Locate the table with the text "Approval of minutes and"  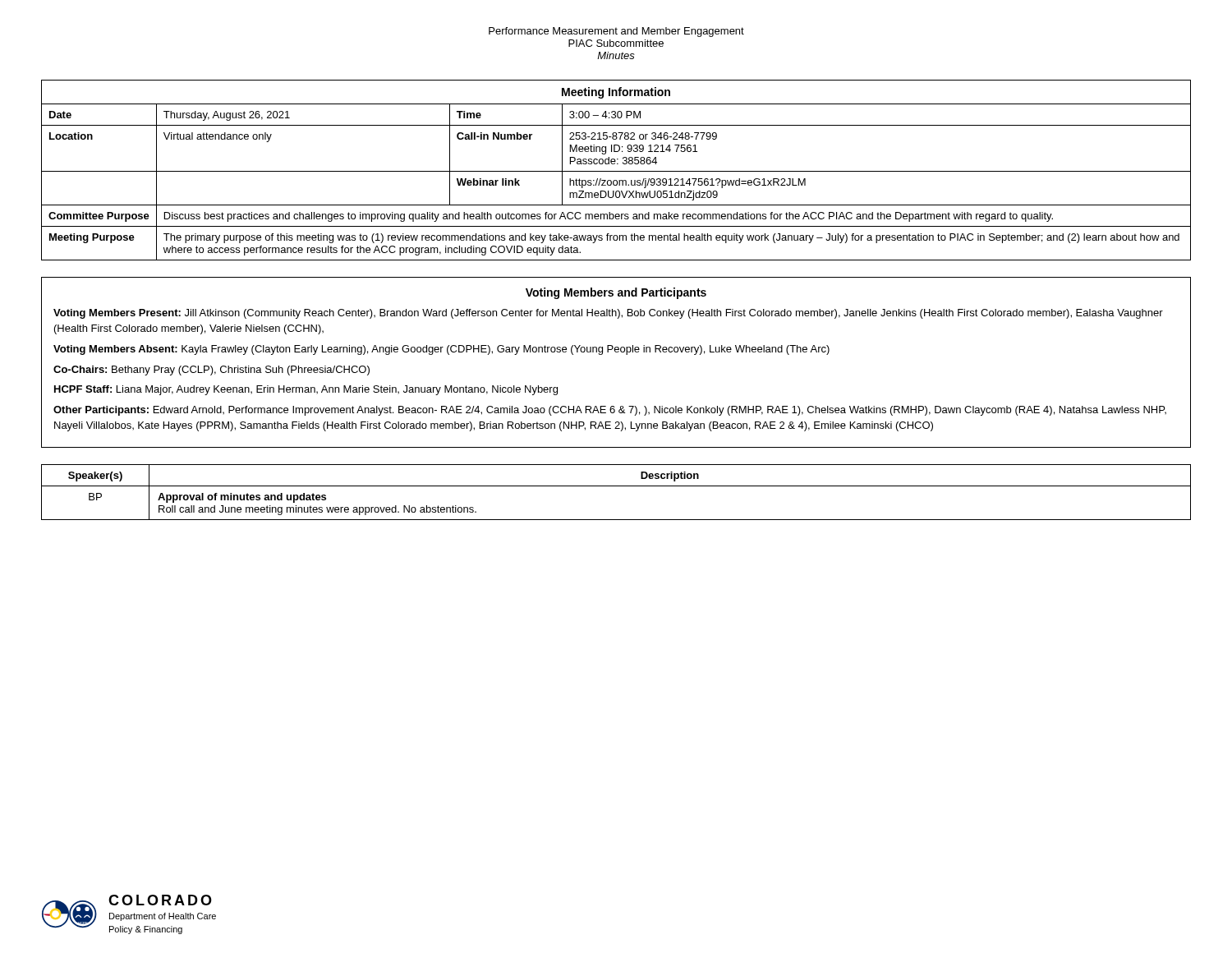pyautogui.click(x=616, y=492)
